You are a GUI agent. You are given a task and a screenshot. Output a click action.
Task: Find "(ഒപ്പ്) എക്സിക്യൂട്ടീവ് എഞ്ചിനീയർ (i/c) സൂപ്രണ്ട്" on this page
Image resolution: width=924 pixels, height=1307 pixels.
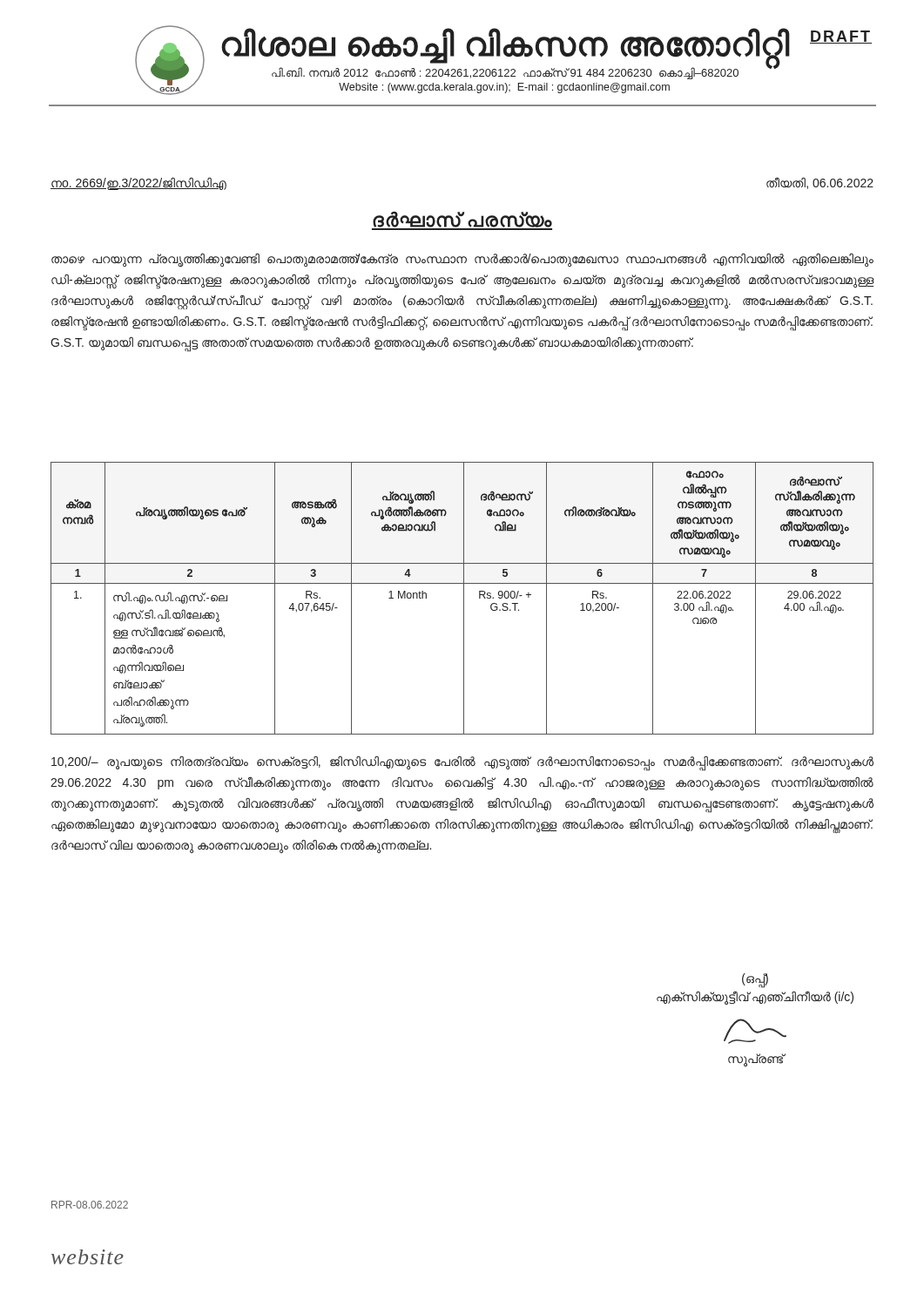(x=755, y=1019)
